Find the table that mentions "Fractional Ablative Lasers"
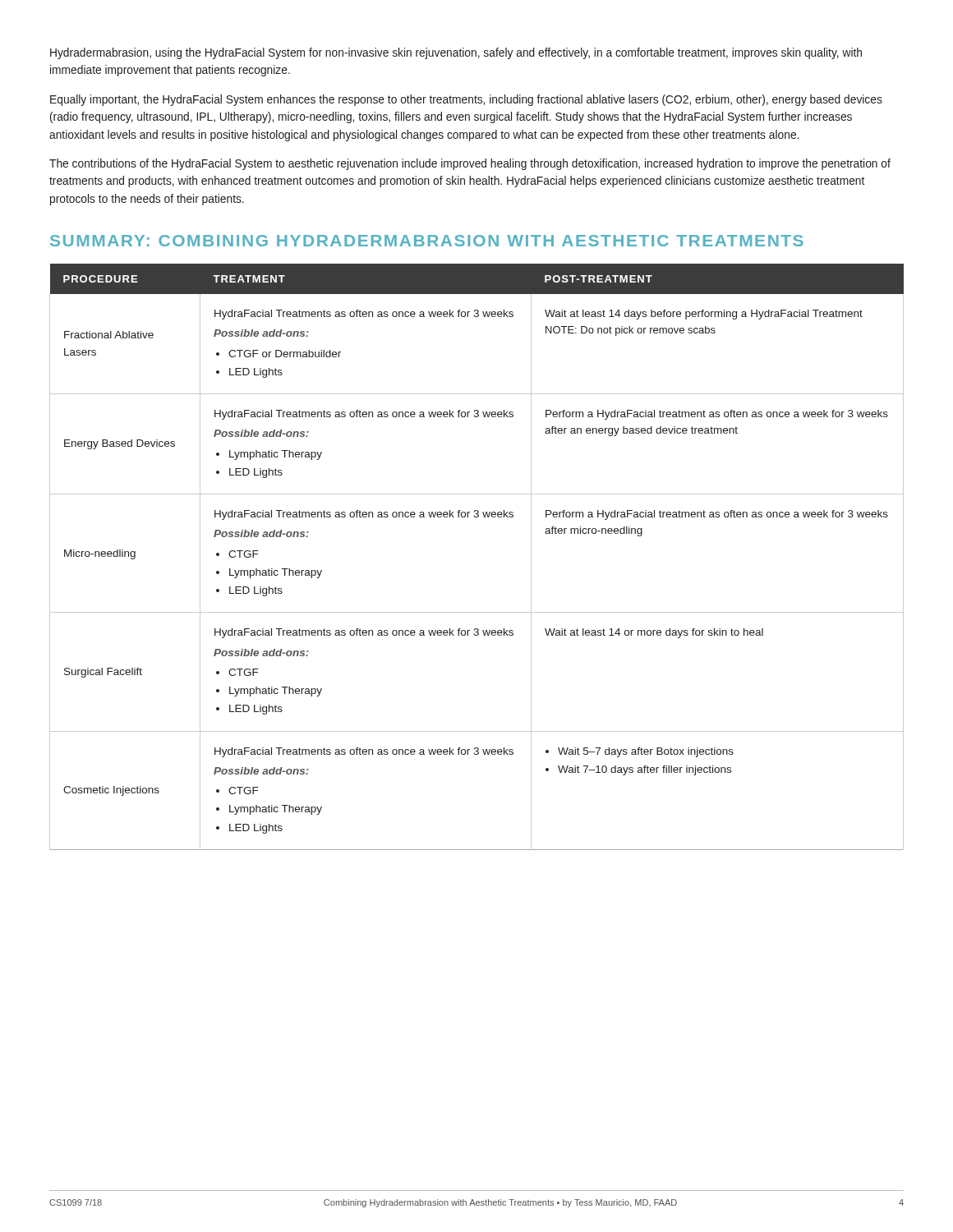The width and height of the screenshot is (953, 1232). click(x=476, y=557)
